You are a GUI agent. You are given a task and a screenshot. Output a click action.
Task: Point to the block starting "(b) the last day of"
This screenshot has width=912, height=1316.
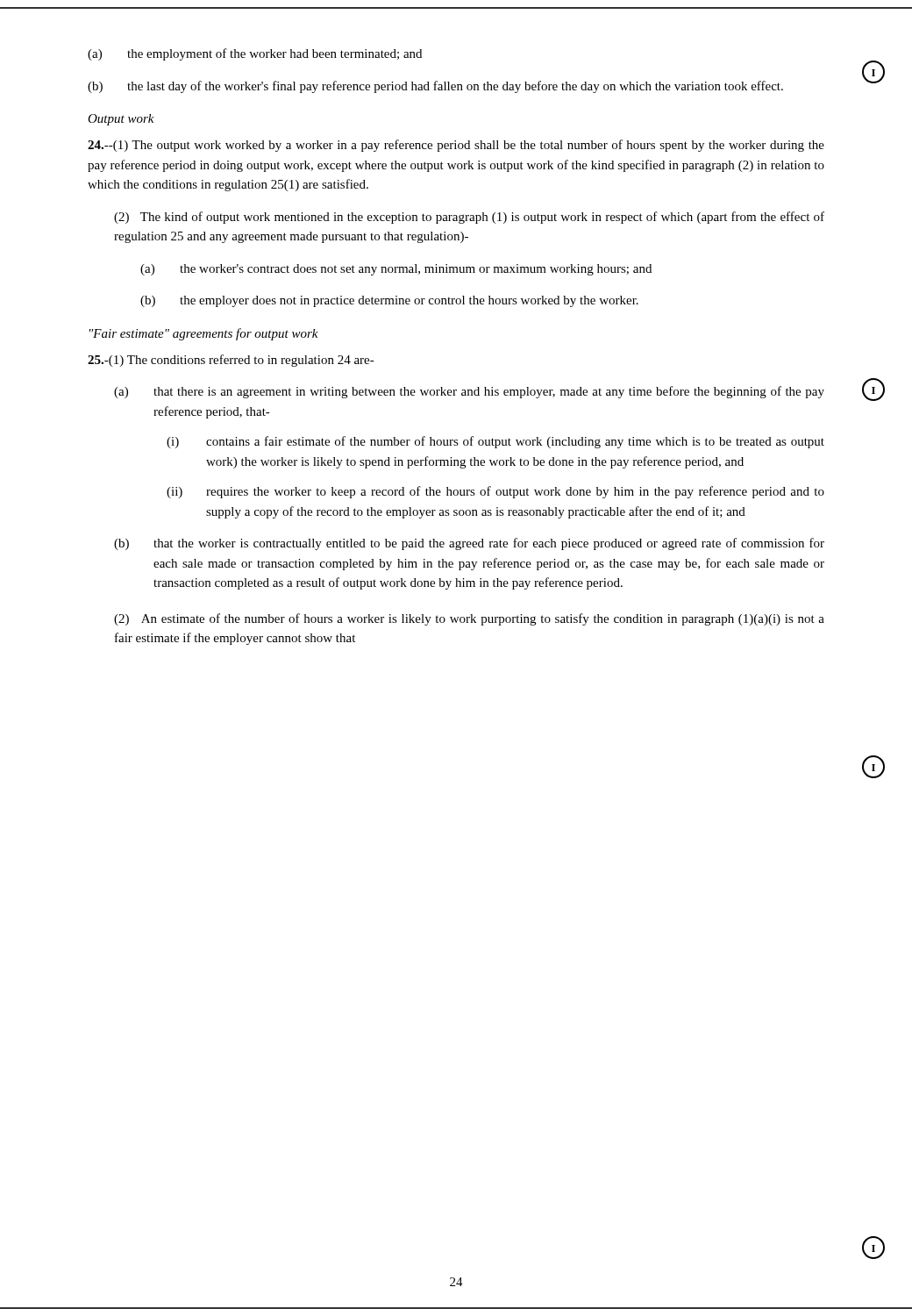click(456, 86)
